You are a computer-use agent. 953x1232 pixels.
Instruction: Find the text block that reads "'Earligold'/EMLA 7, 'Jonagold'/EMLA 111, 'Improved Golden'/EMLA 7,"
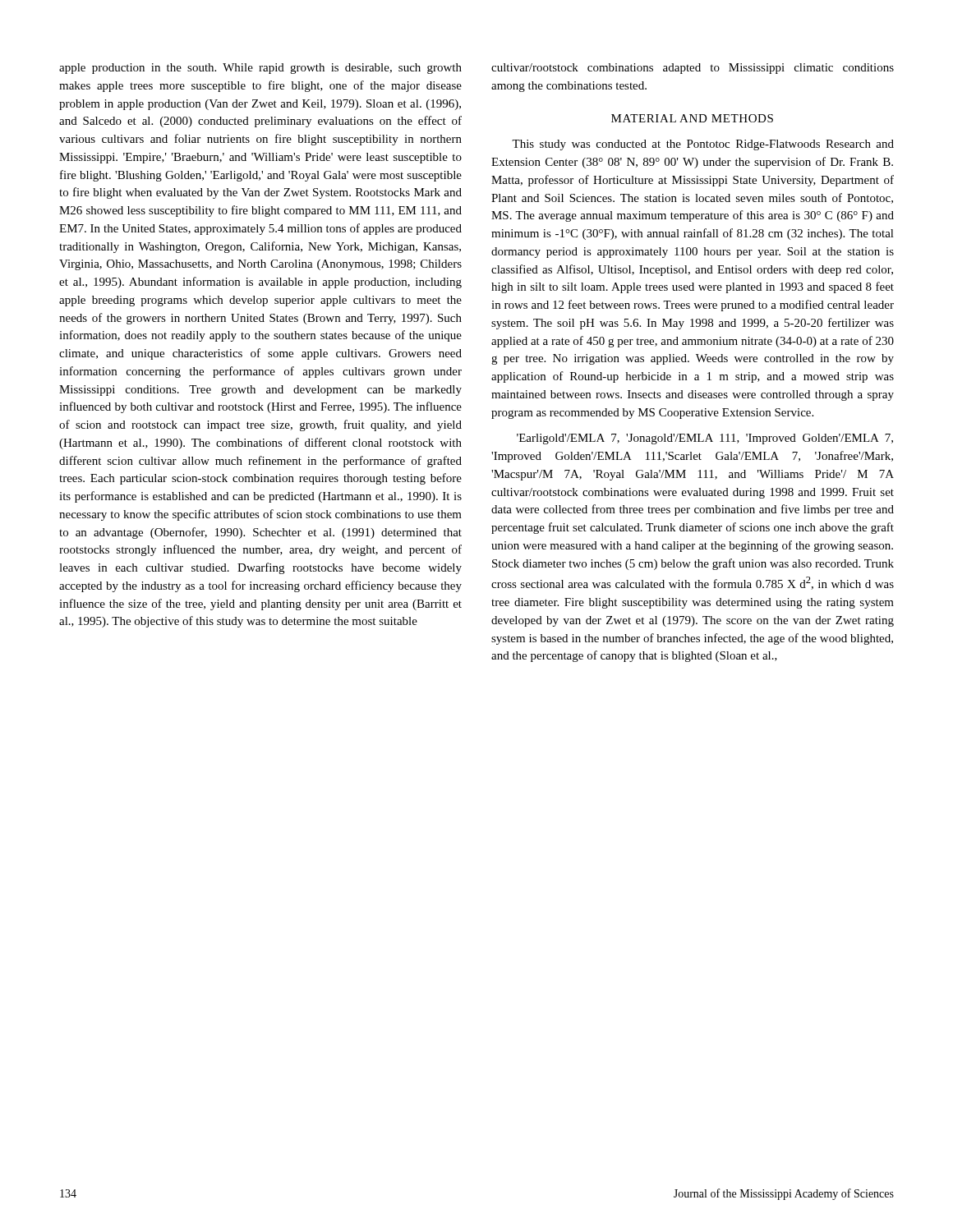pyautogui.click(x=693, y=547)
